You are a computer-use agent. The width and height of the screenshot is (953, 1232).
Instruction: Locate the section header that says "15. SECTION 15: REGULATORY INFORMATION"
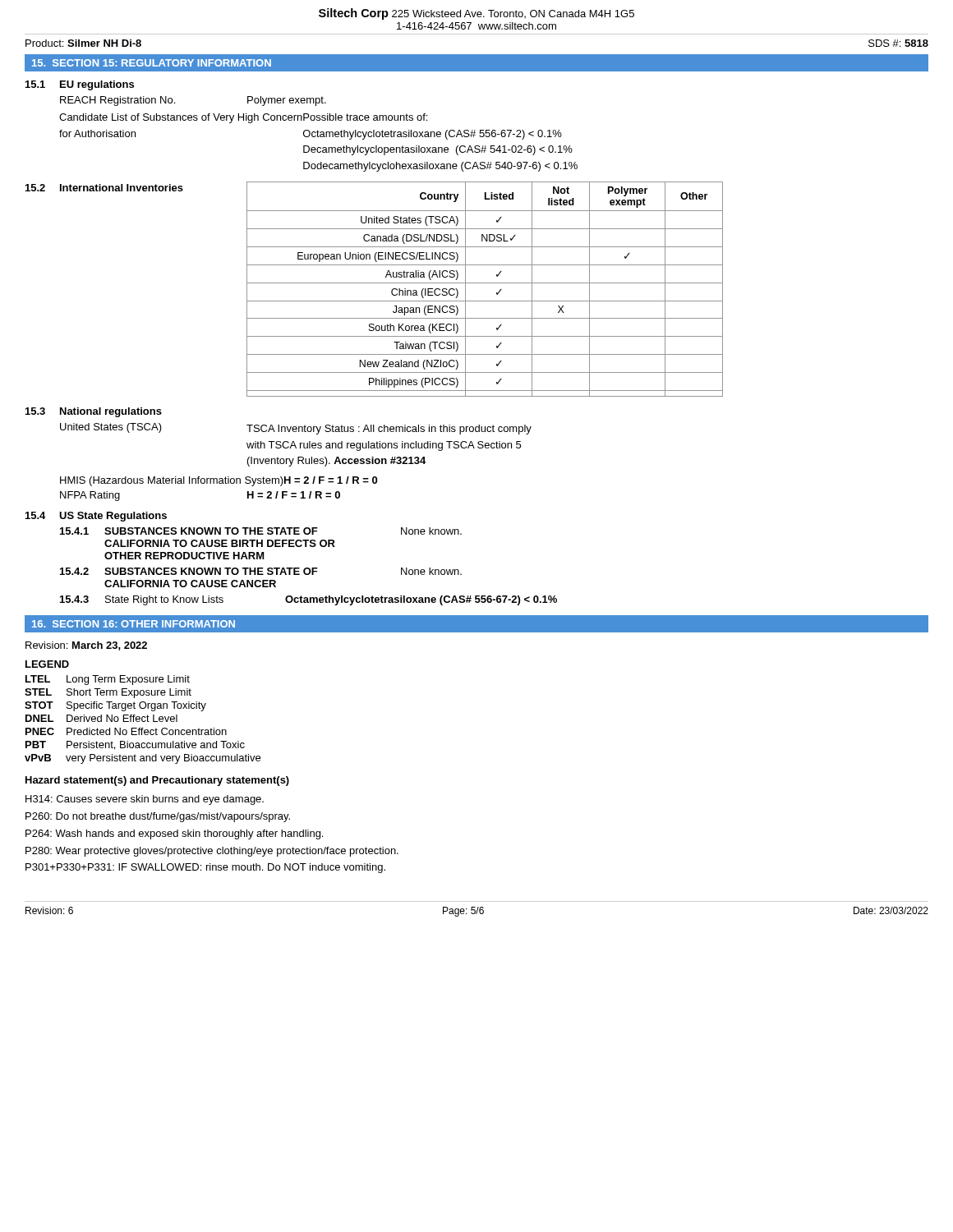click(151, 63)
